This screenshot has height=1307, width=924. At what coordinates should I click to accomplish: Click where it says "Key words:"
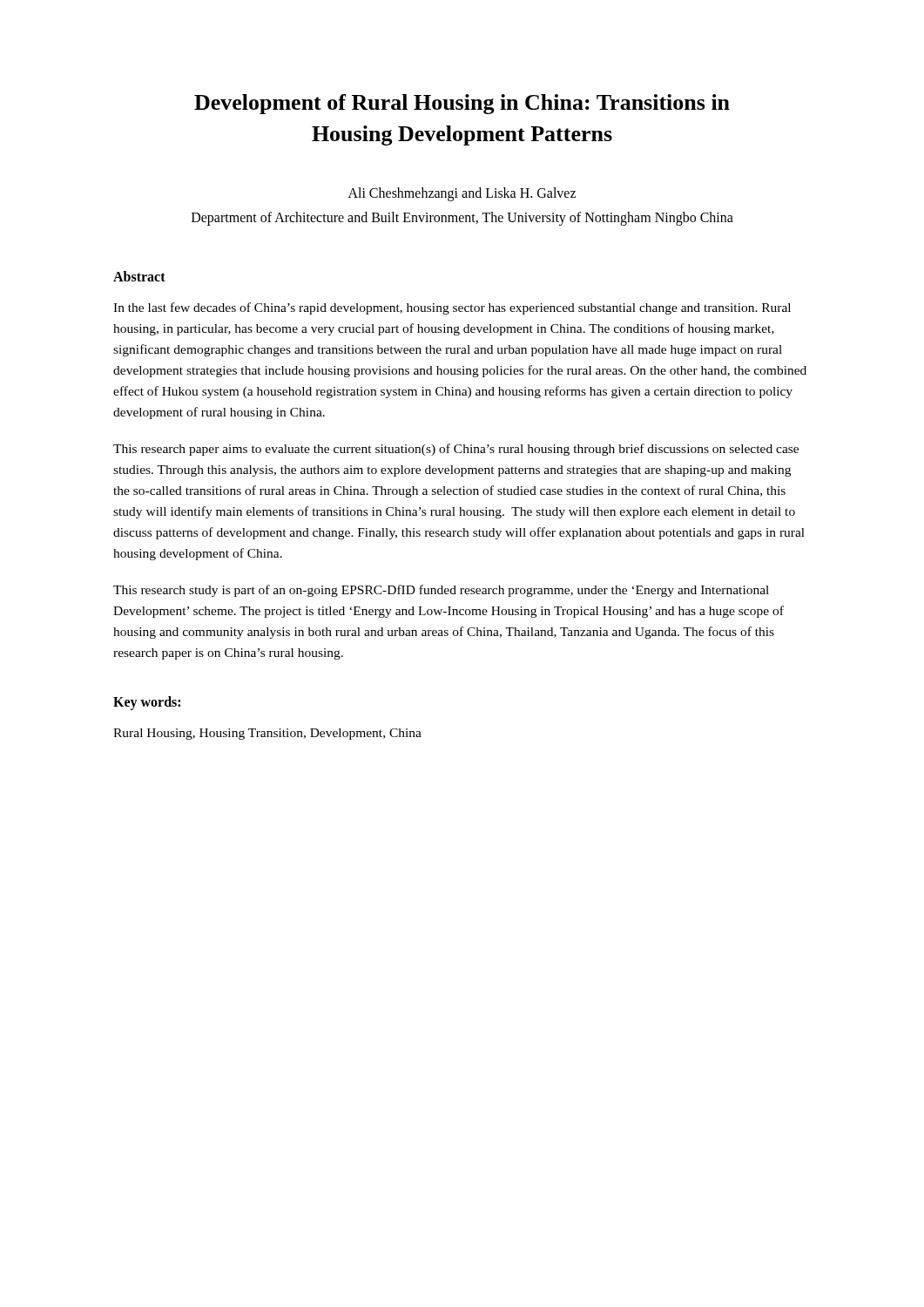(x=147, y=702)
